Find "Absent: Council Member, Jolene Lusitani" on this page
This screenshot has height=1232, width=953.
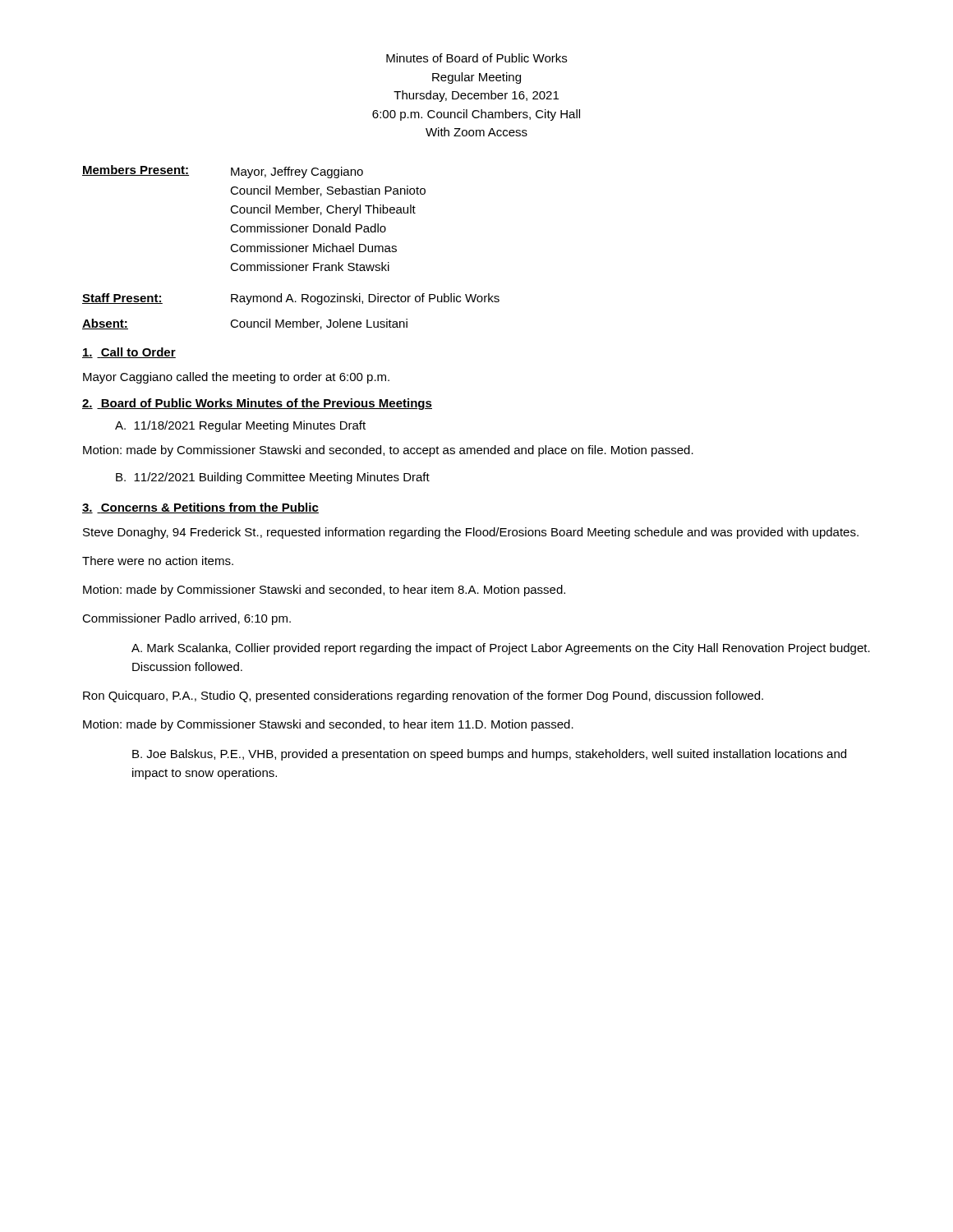click(x=245, y=324)
